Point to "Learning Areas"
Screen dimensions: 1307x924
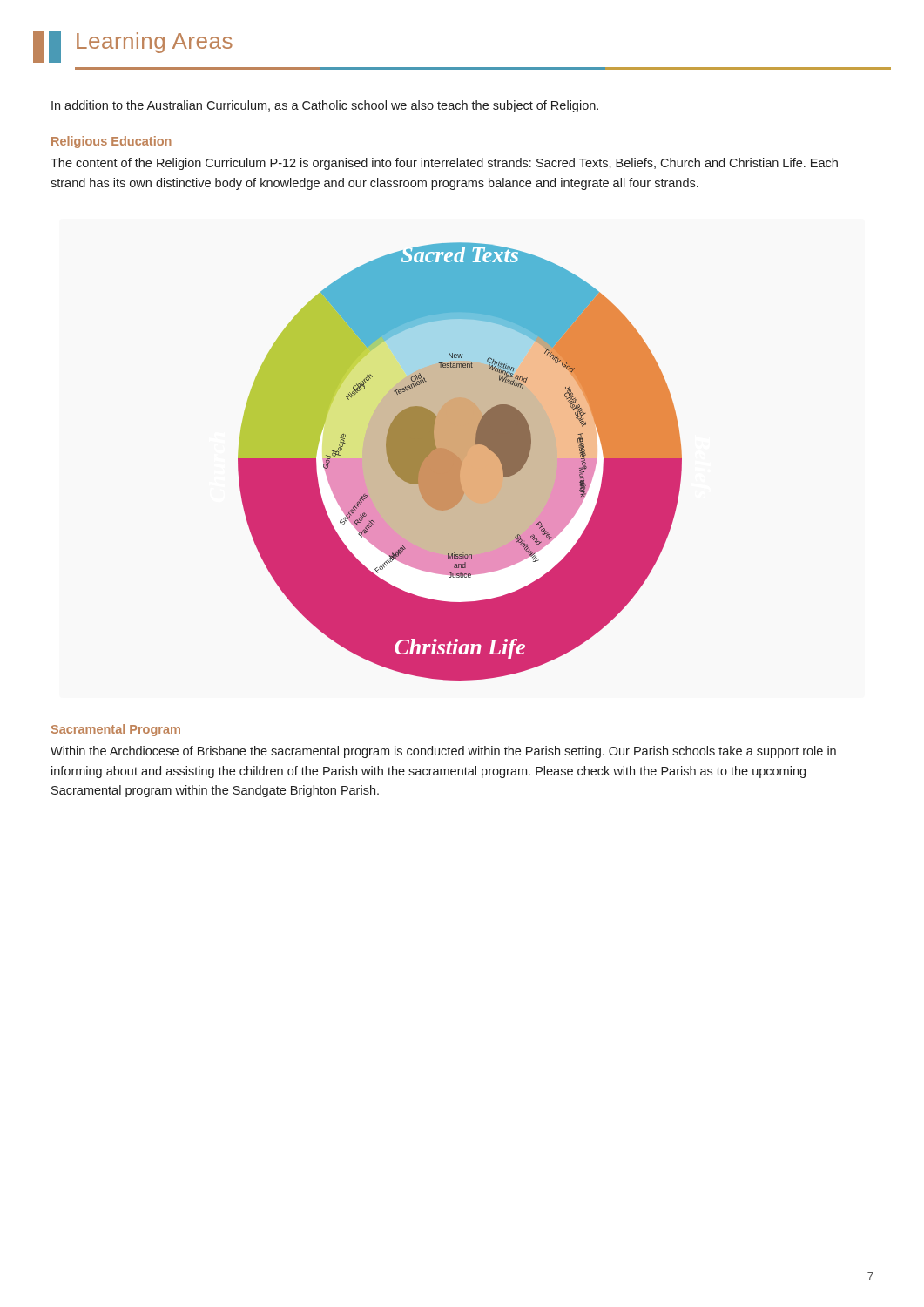pos(154,41)
